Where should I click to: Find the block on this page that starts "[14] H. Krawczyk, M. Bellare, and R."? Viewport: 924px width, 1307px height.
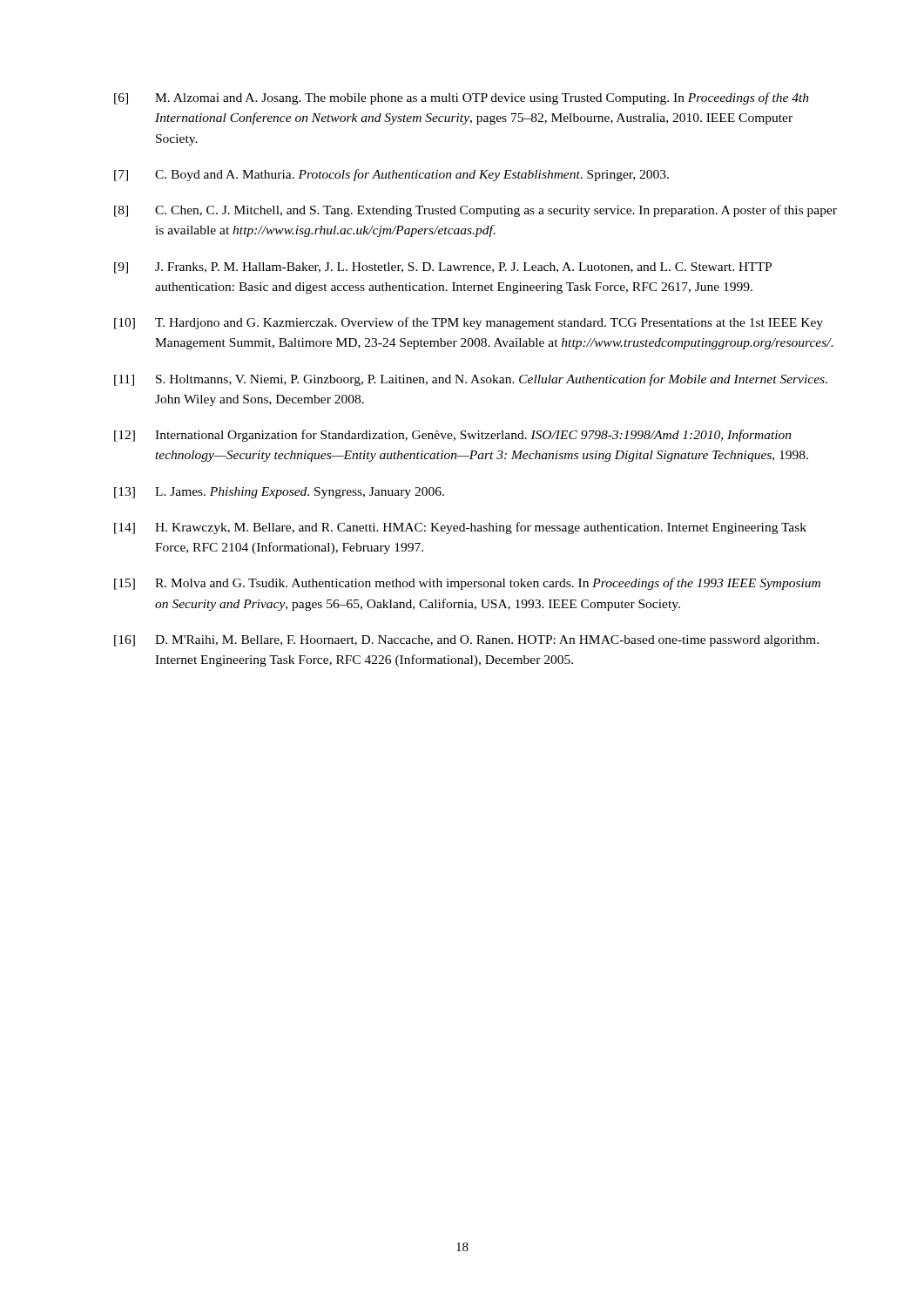(x=475, y=537)
